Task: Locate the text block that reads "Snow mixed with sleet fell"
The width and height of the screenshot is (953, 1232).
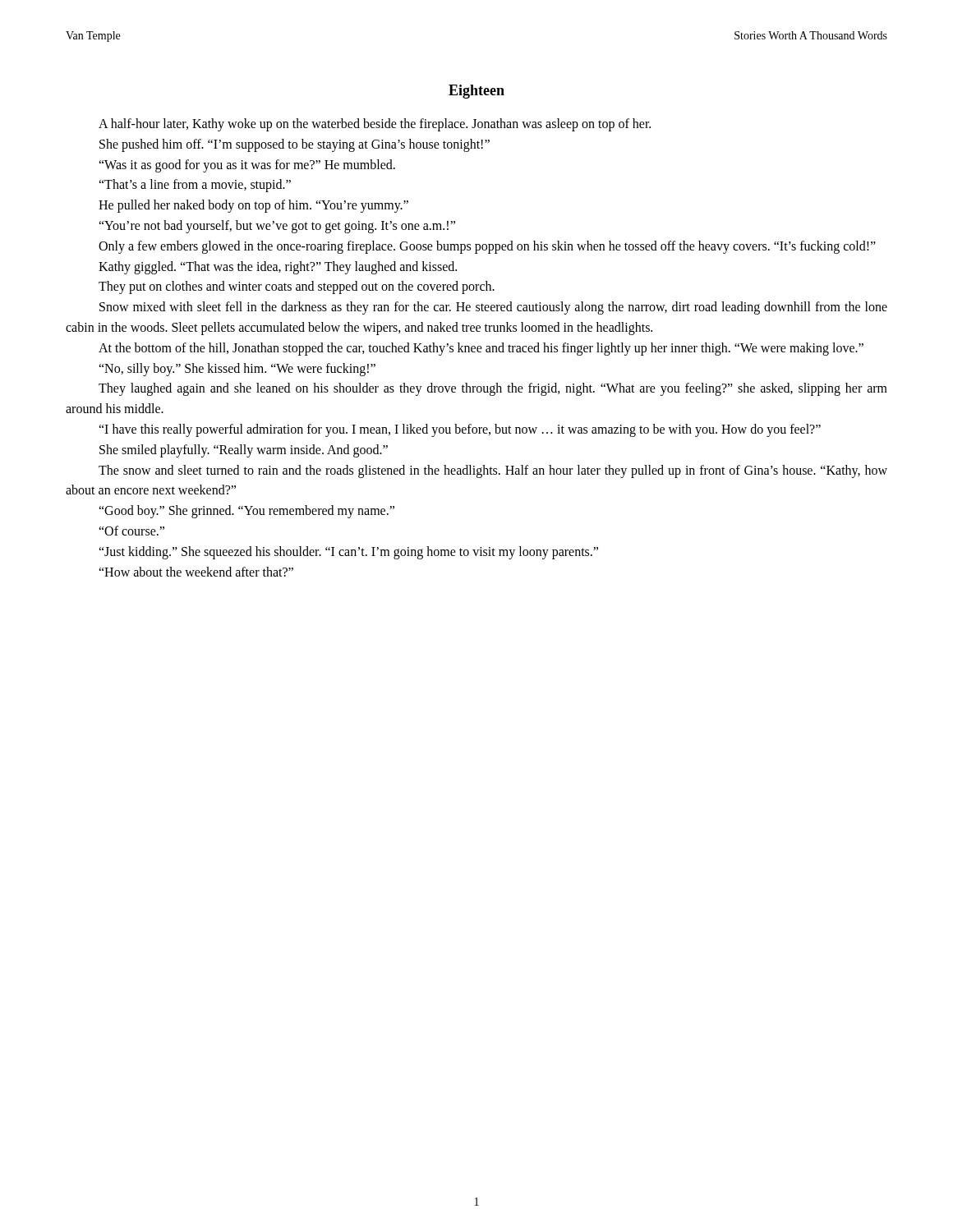Action: pos(476,318)
